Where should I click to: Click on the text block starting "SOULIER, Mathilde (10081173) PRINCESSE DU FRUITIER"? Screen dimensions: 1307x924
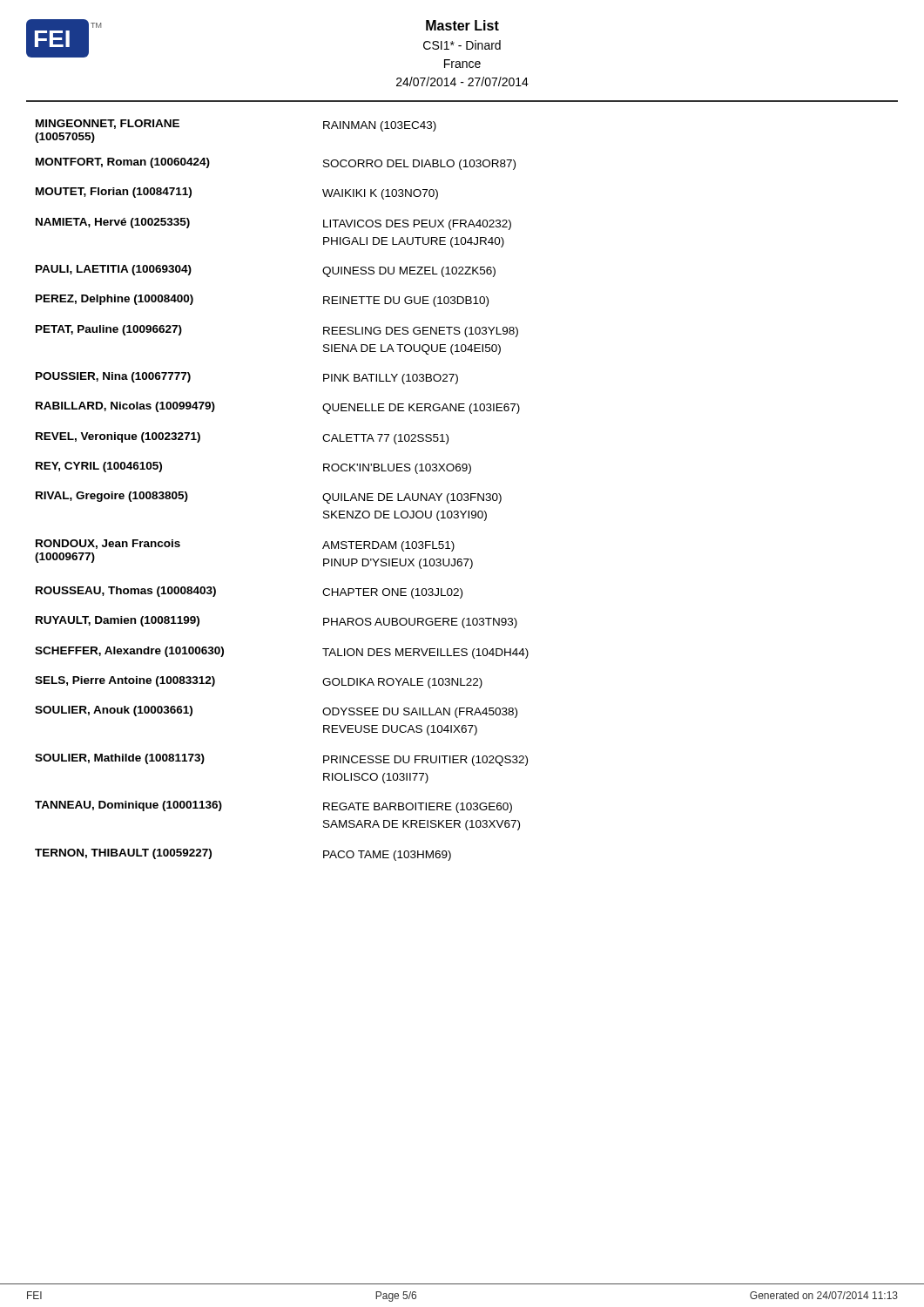[122, 759]
